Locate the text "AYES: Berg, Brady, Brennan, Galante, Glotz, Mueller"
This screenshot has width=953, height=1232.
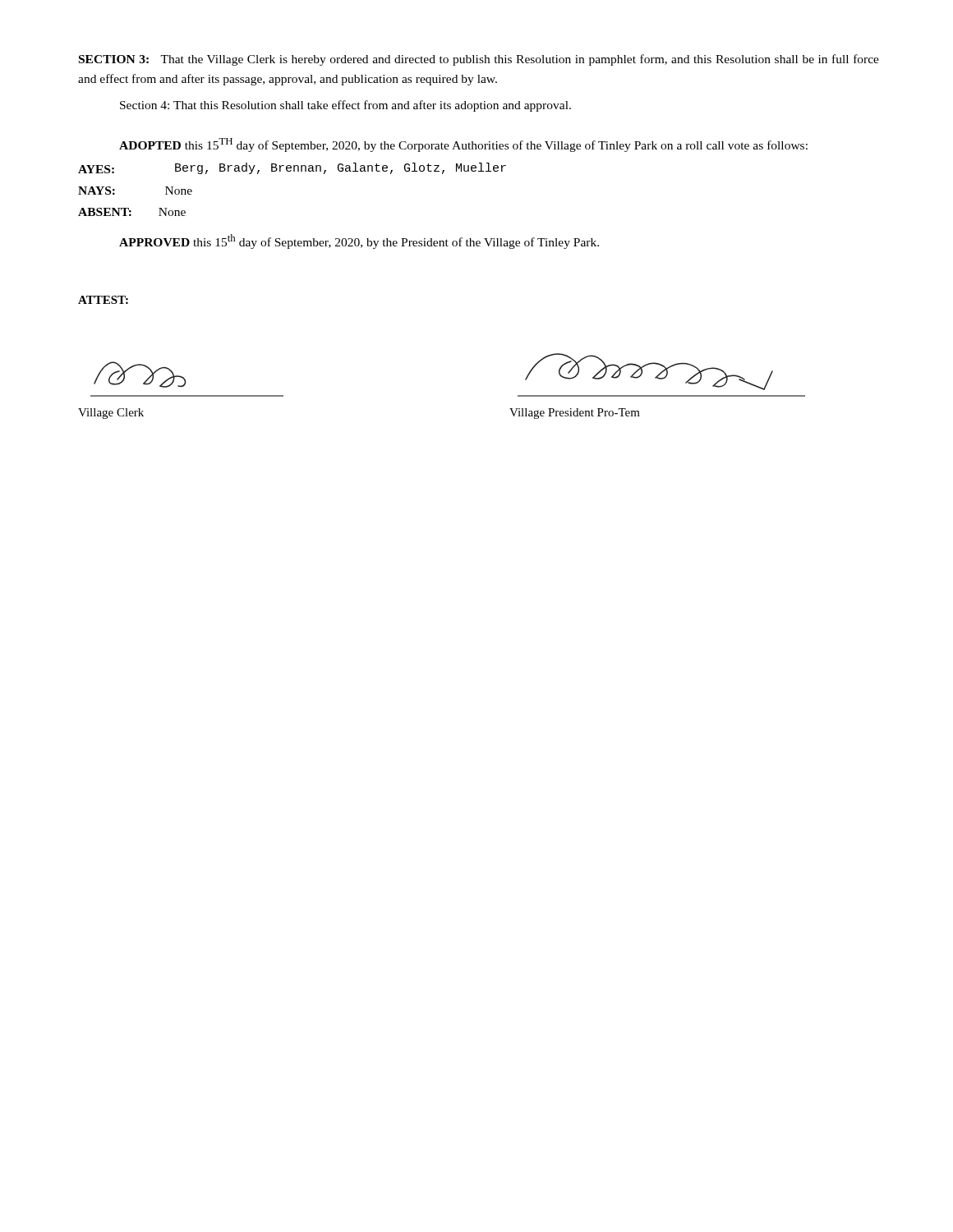click(293, 169)
